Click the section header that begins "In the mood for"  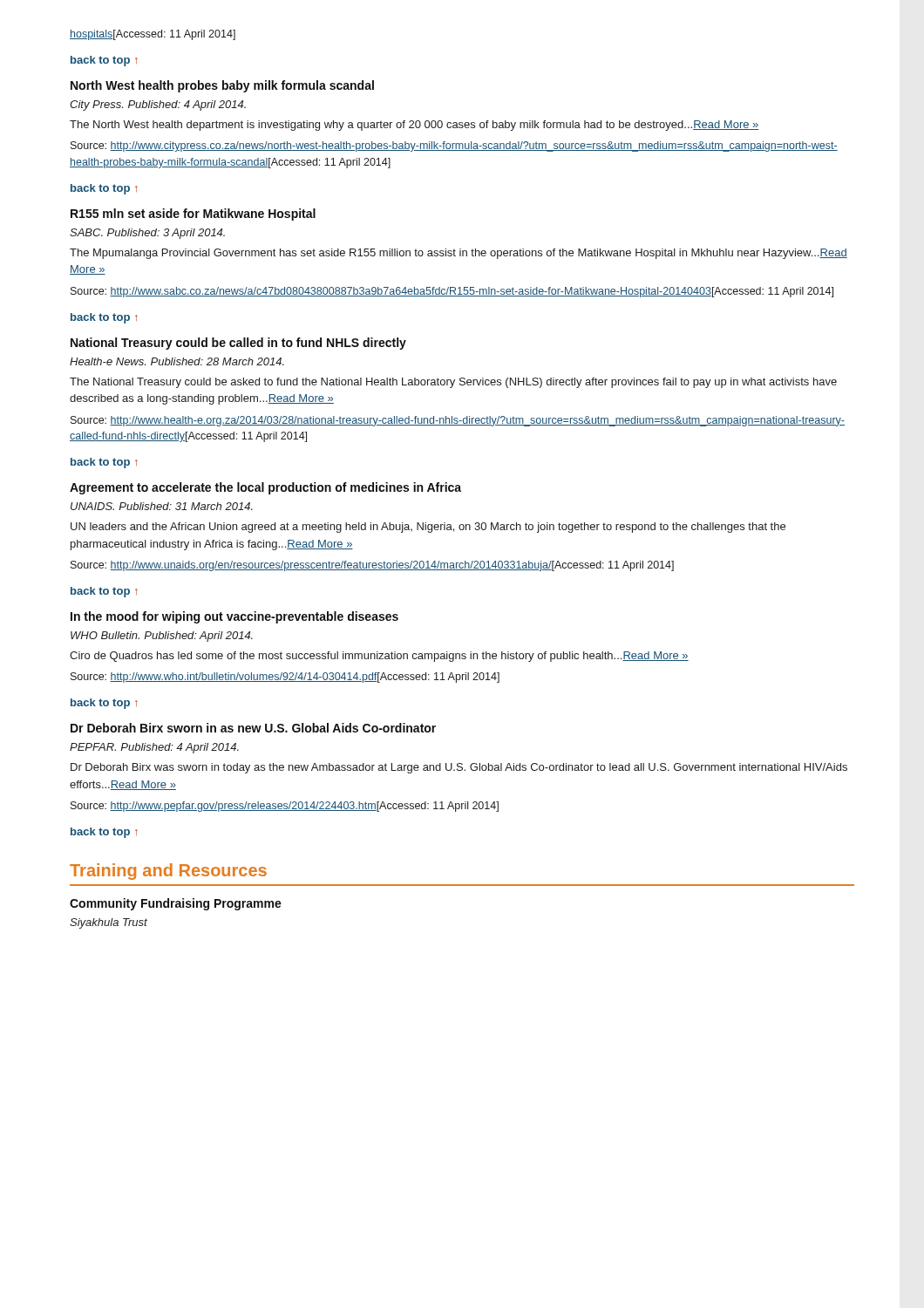tap(234, 616)
